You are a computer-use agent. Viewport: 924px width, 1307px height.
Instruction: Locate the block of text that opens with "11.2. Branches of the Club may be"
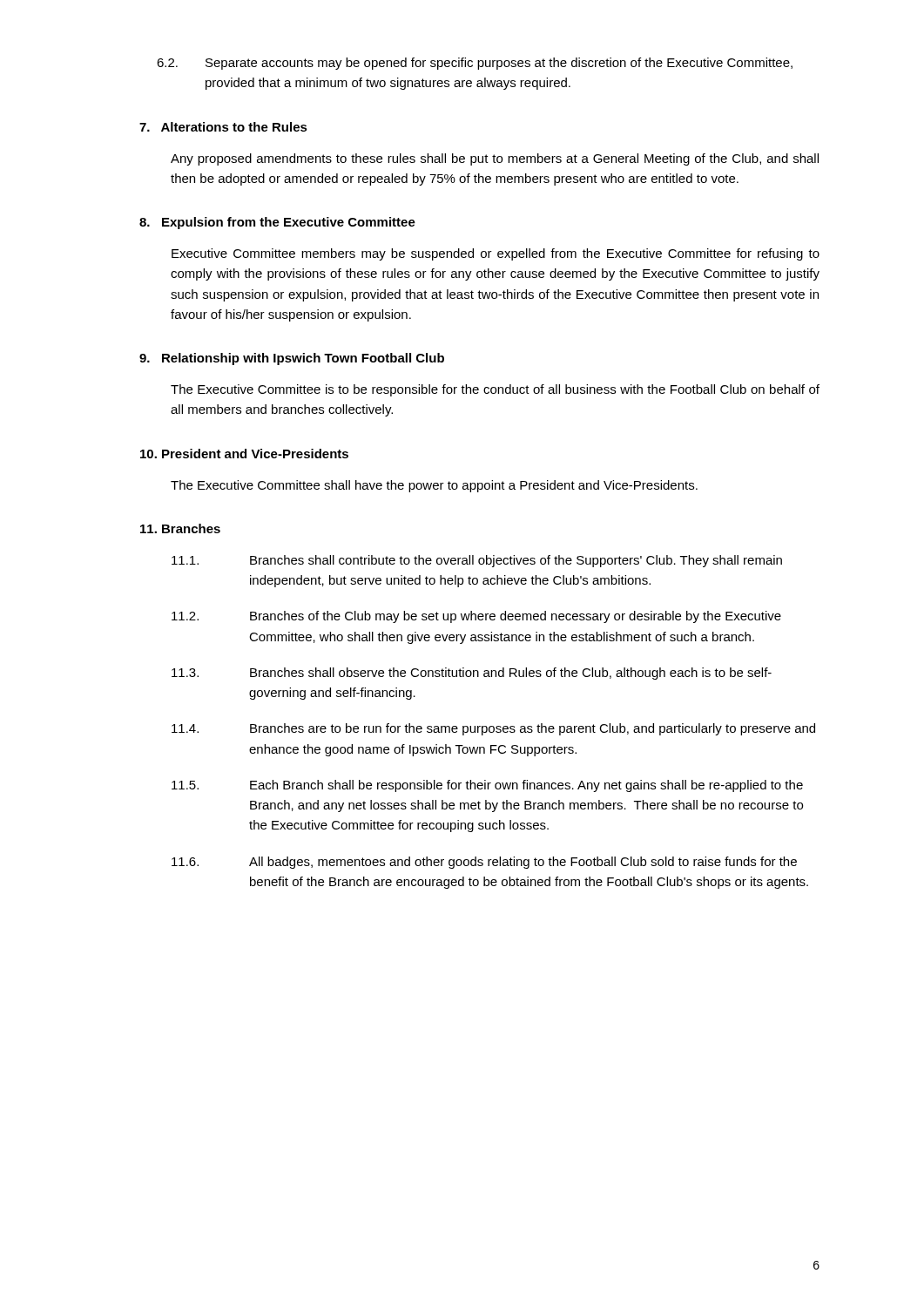pyautogui.click(x=479, y=626)
